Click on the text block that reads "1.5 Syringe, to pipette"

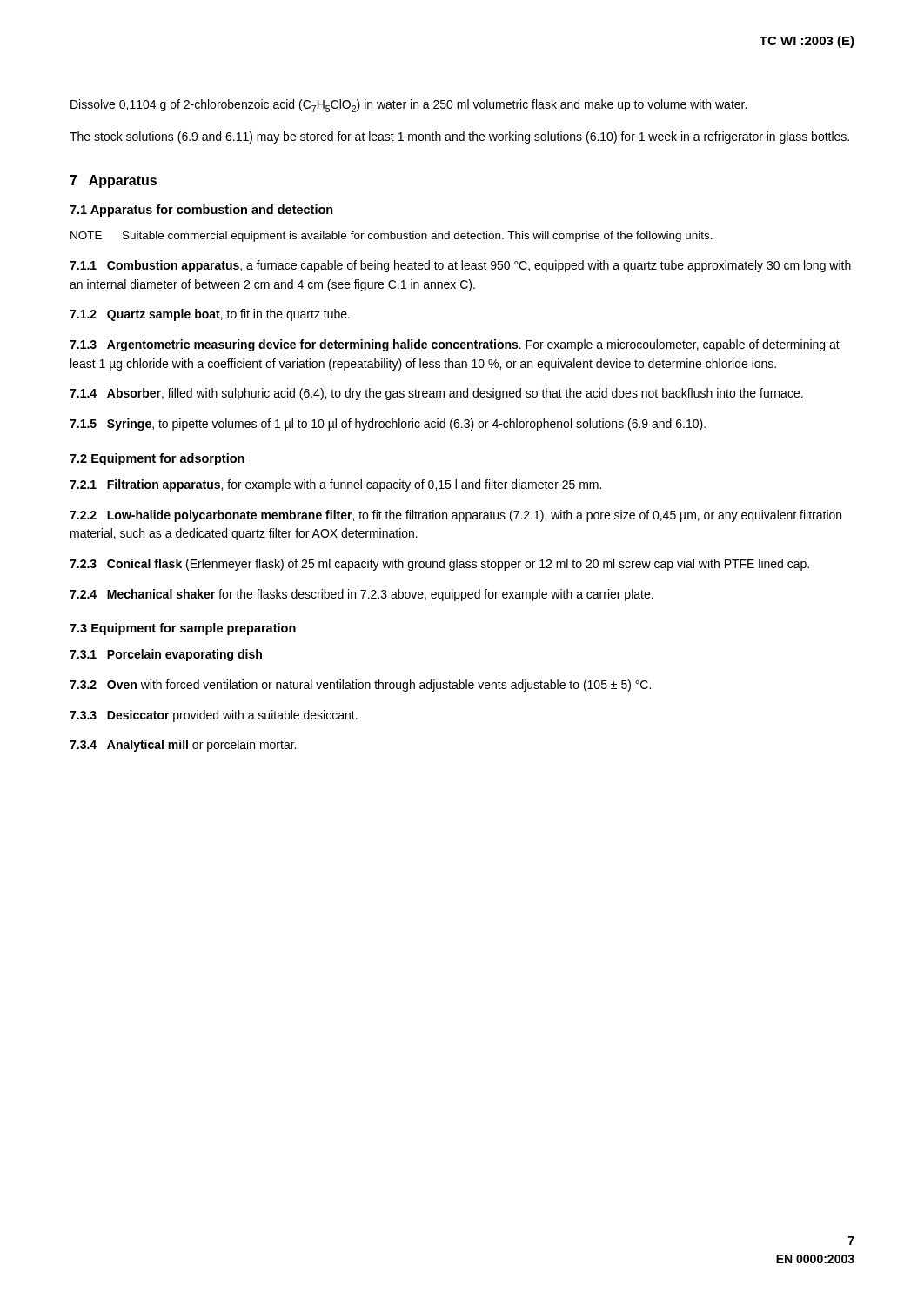[x=388, y=424]
